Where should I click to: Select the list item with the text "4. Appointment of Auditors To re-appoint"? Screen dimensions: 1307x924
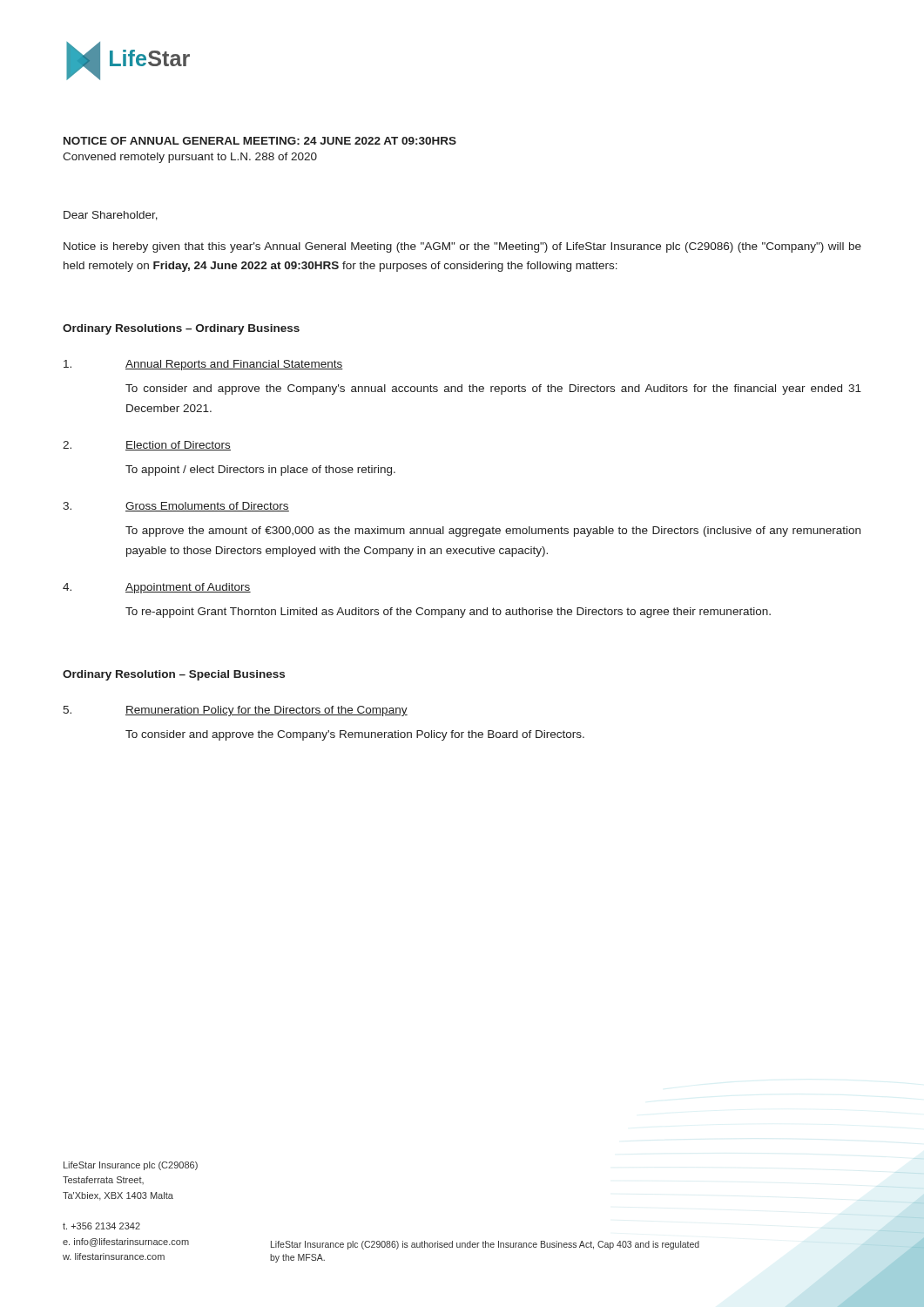[x=462, y=601]
